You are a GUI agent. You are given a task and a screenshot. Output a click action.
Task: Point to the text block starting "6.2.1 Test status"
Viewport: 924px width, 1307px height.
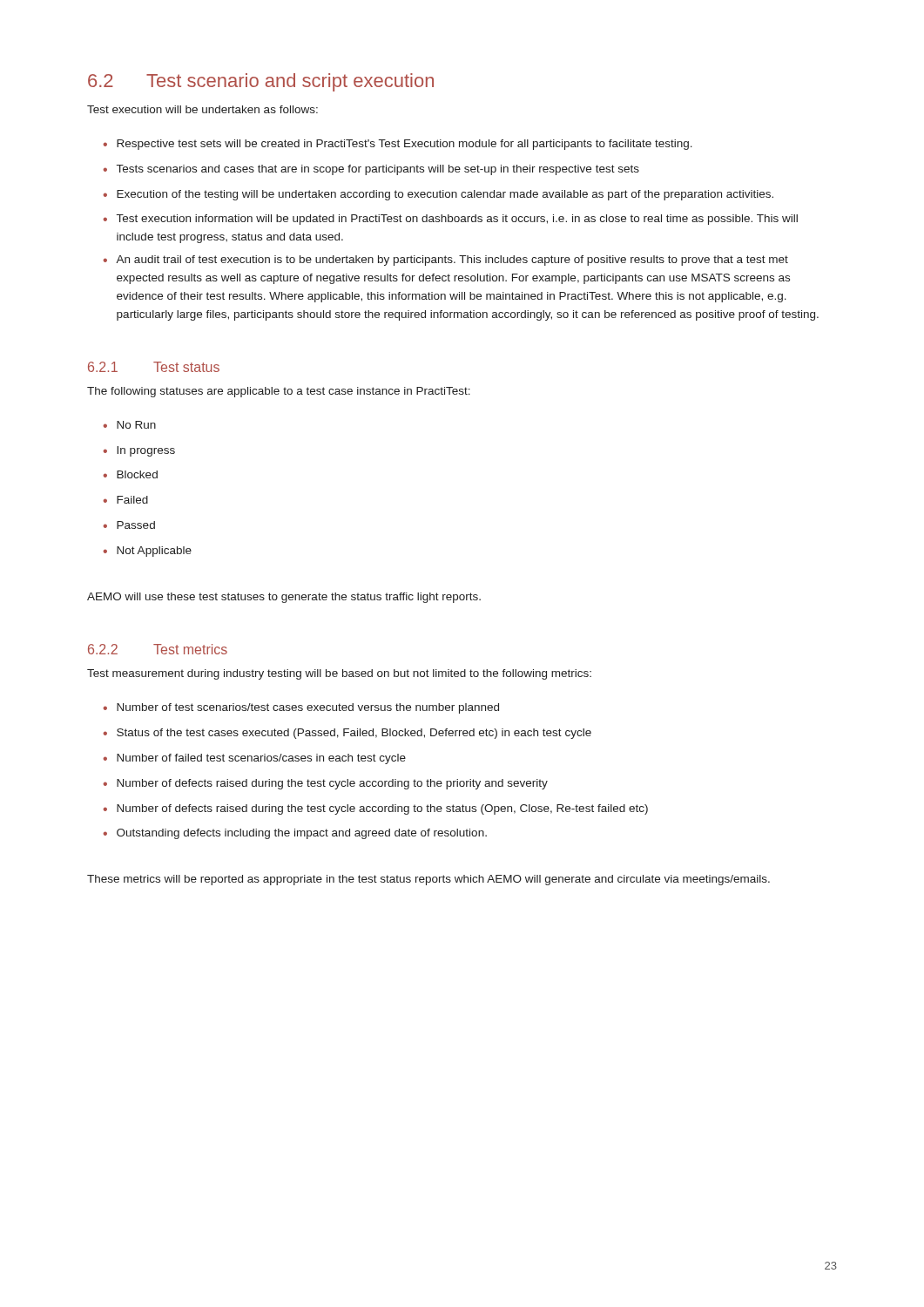pyautogui.click(x=154, y=368)
